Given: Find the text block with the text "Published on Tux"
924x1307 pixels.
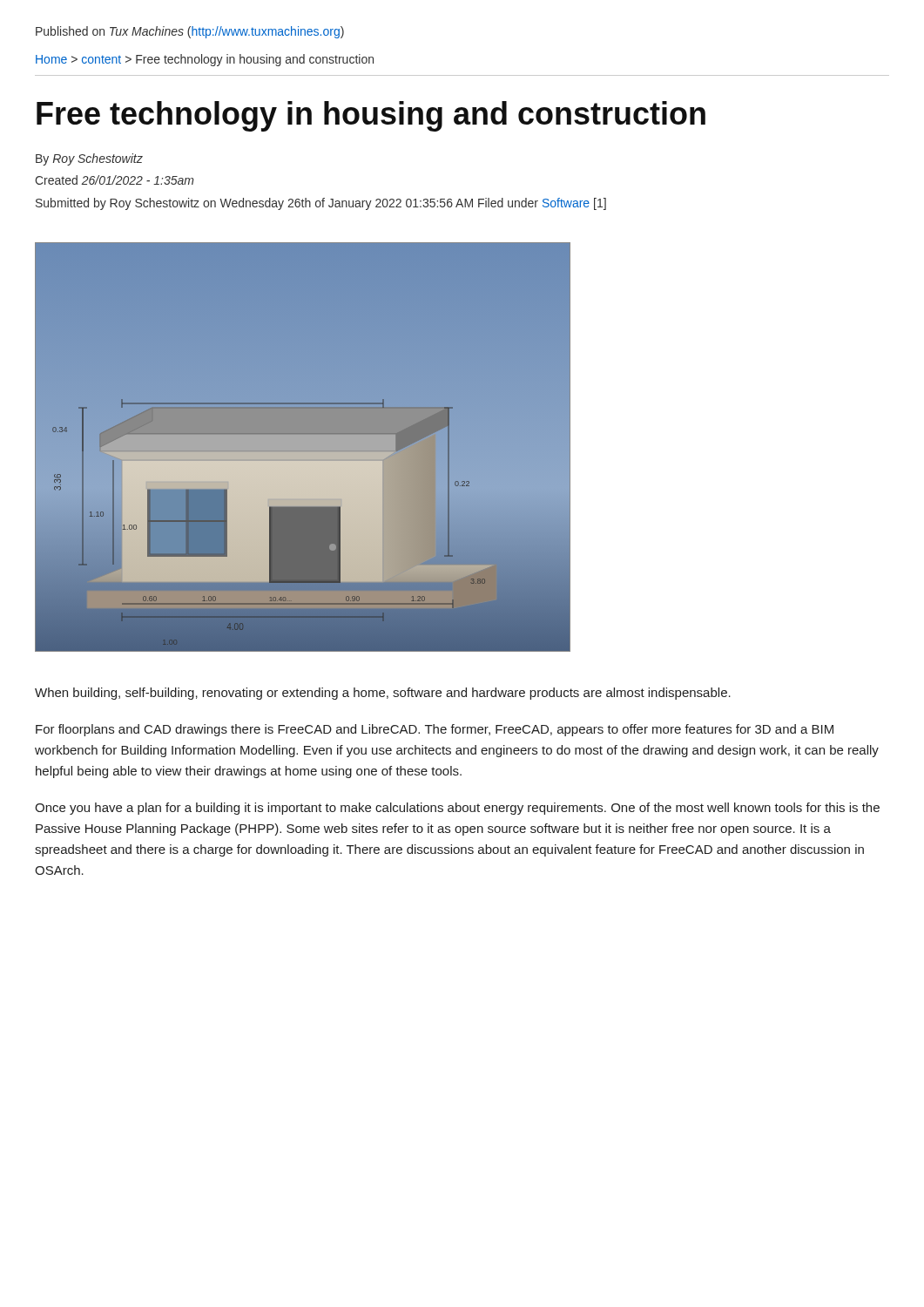Looking at the screenshot, I should (x=190, y=31).
